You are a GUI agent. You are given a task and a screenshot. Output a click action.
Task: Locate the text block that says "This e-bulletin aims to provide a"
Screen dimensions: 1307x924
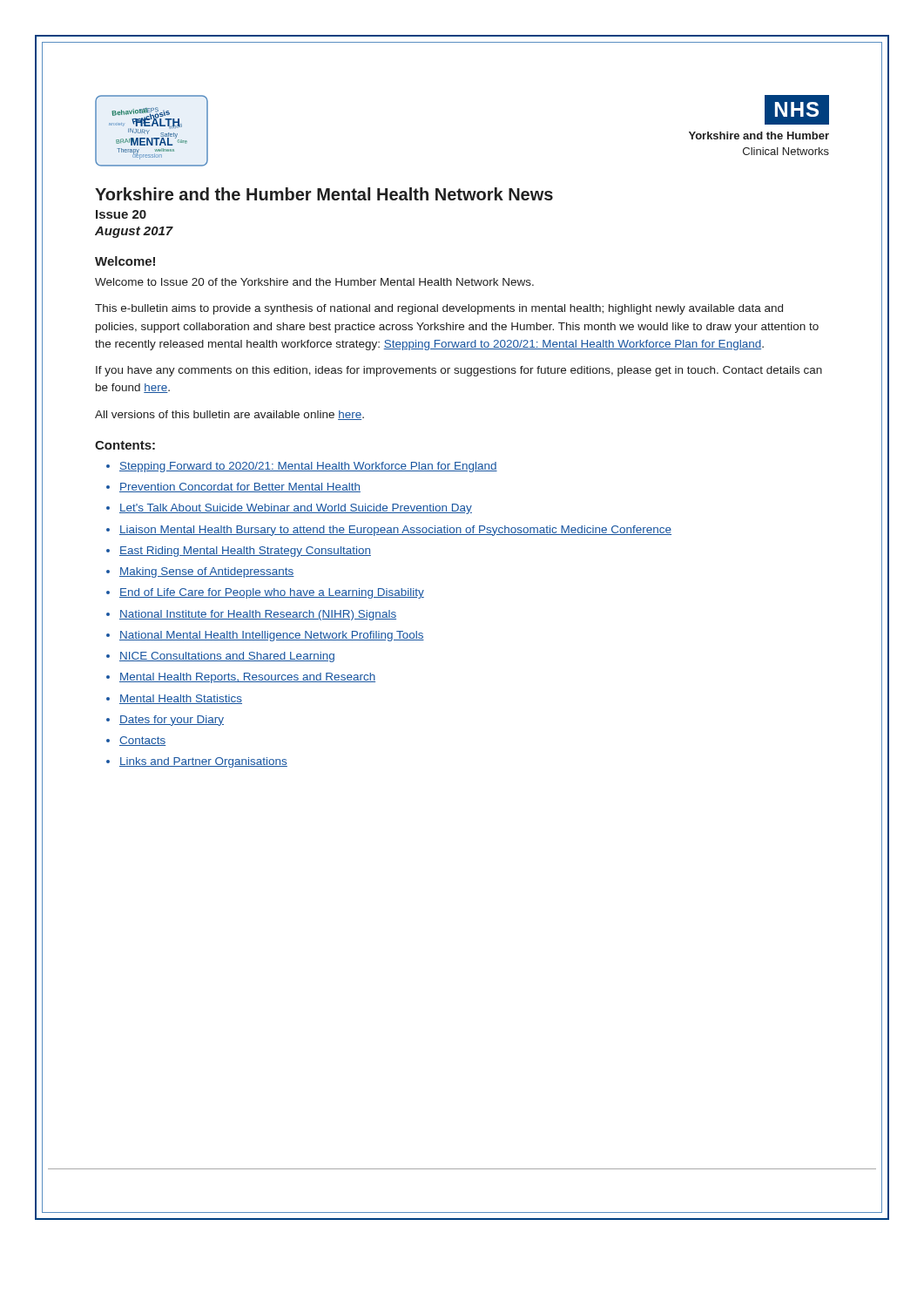click(457, 326)
